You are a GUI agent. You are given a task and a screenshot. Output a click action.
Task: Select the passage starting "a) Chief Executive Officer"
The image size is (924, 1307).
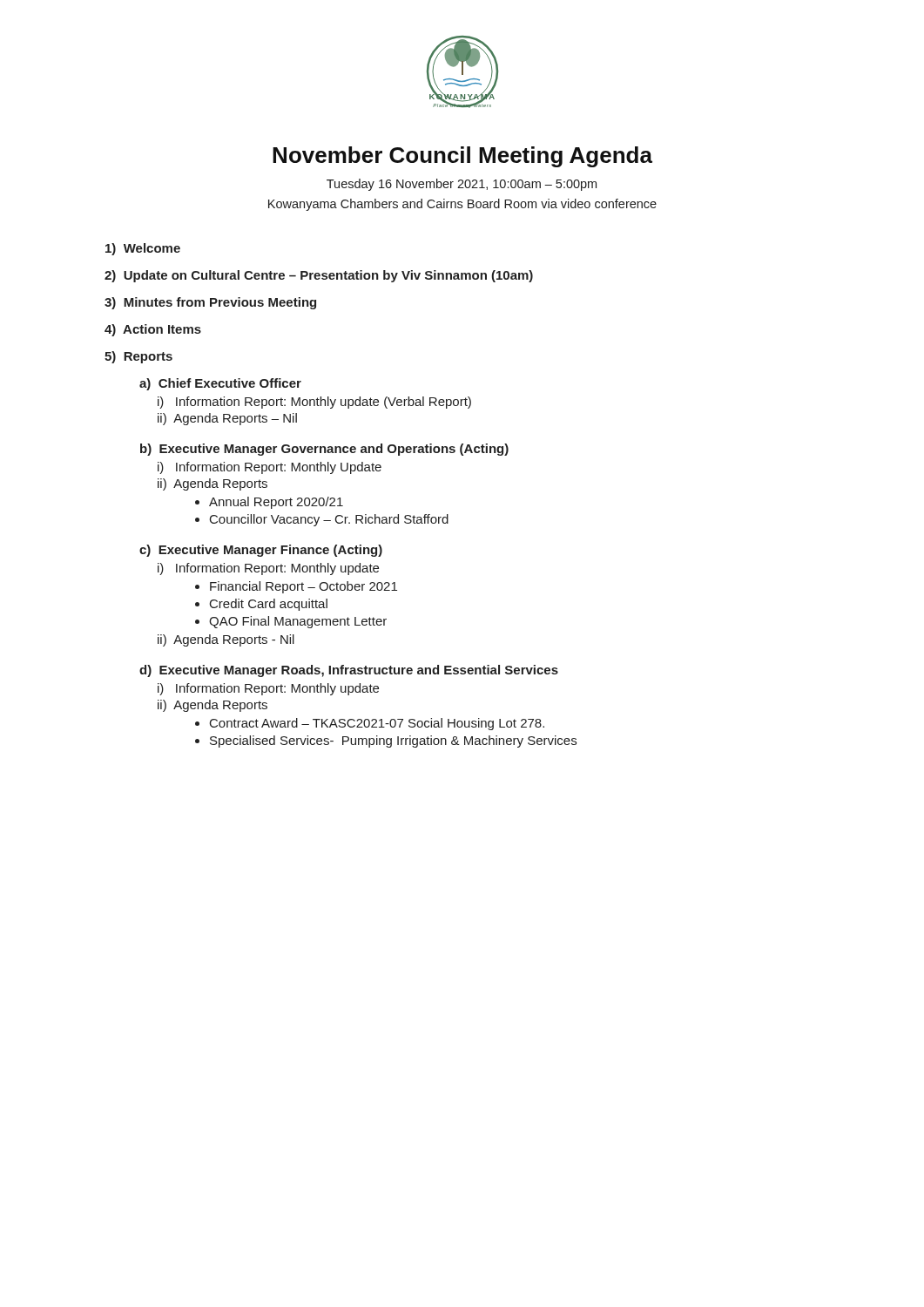(x=479, y=401)
